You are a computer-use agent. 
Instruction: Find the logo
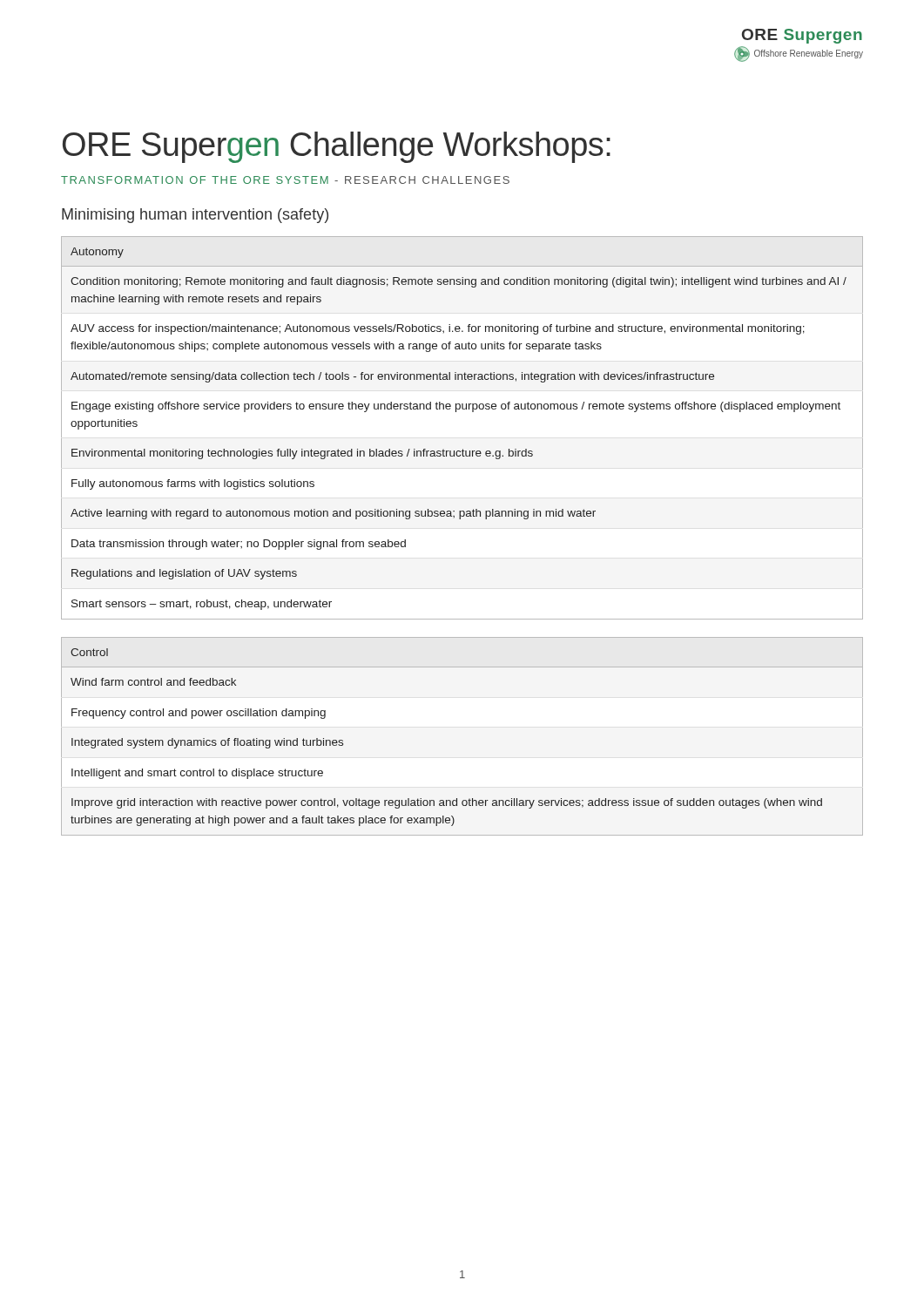[798, 44]
